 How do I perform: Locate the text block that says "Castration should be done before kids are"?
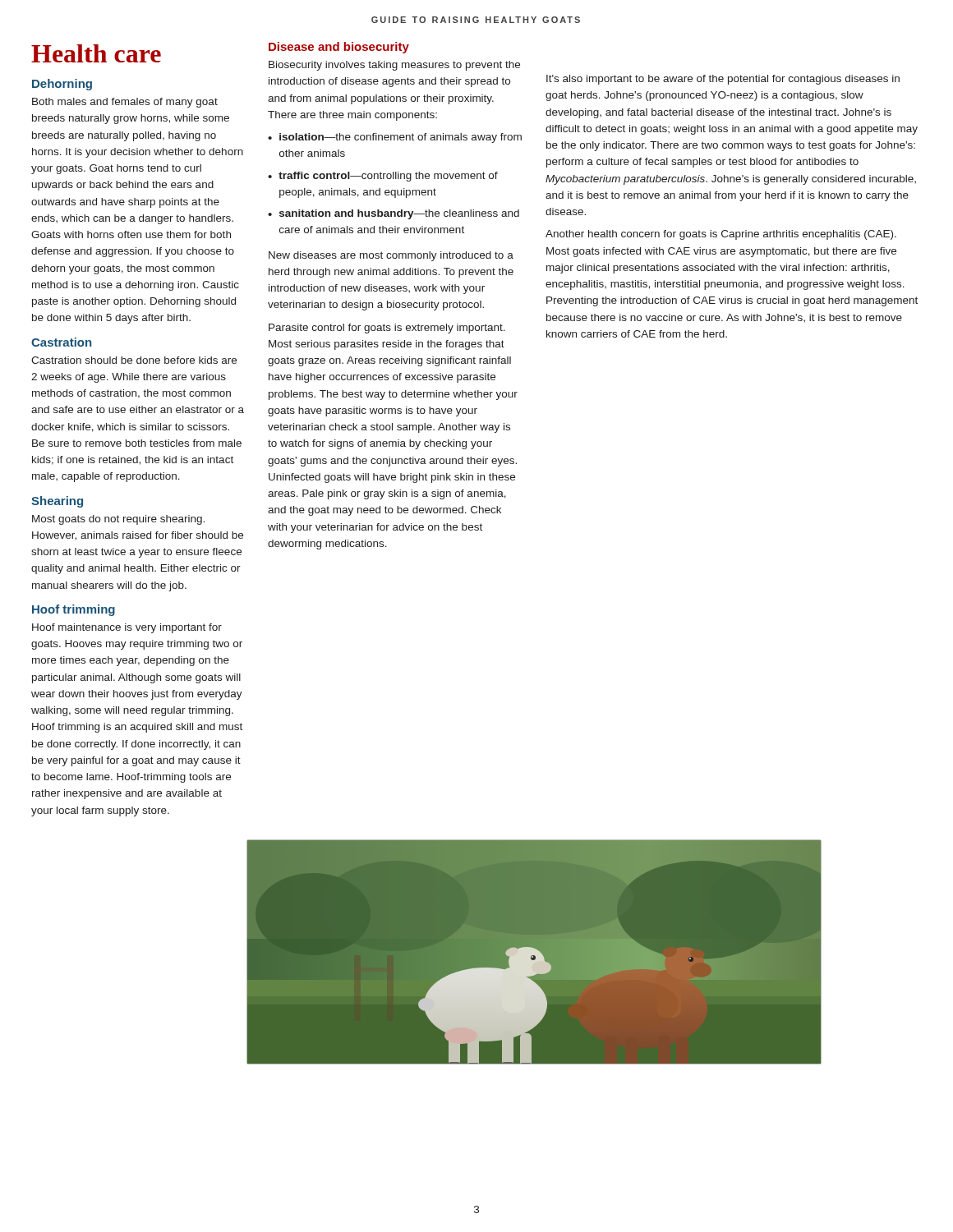click(x=138, y=419)
